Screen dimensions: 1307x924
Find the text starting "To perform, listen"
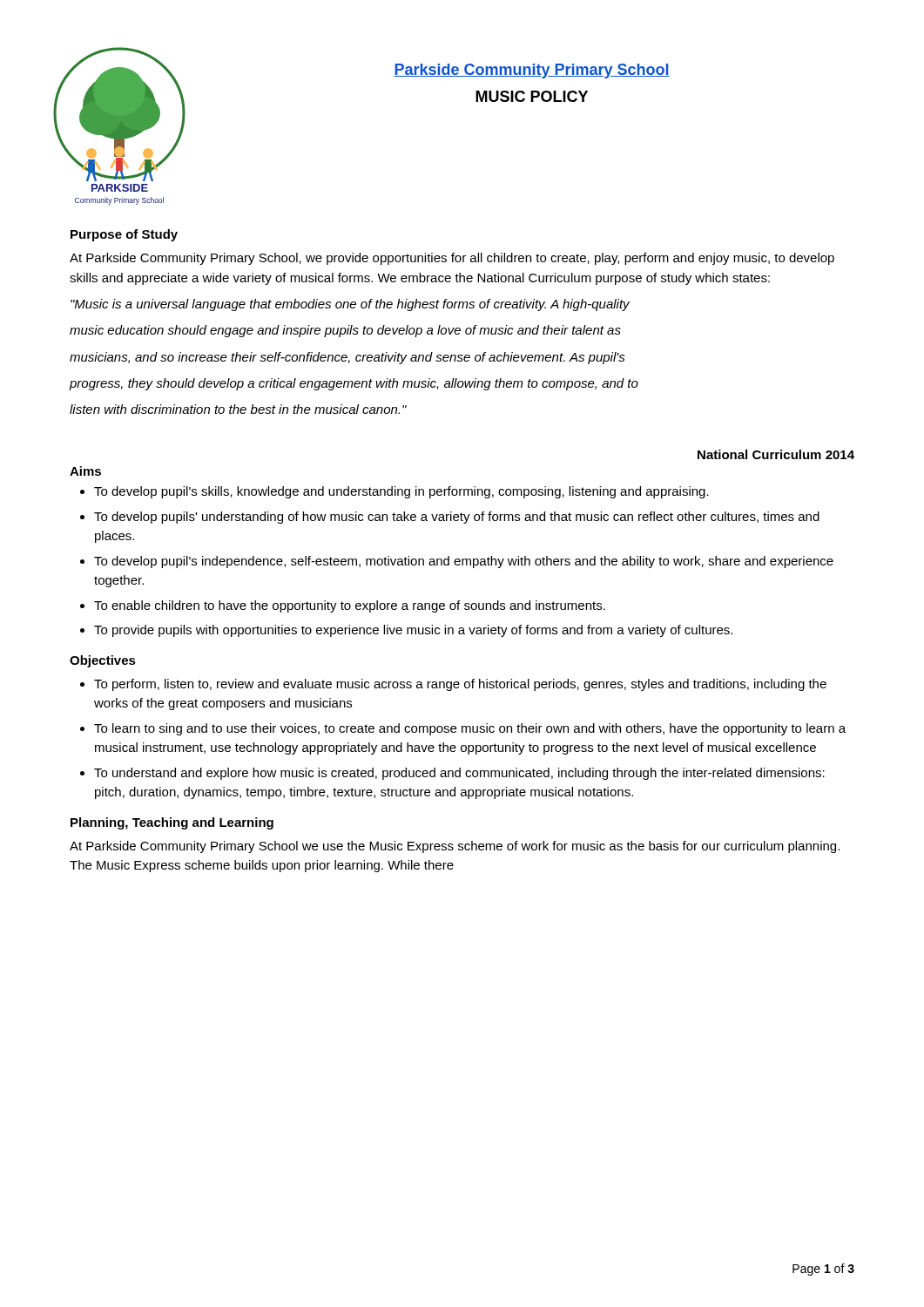[x=460, y=693]
